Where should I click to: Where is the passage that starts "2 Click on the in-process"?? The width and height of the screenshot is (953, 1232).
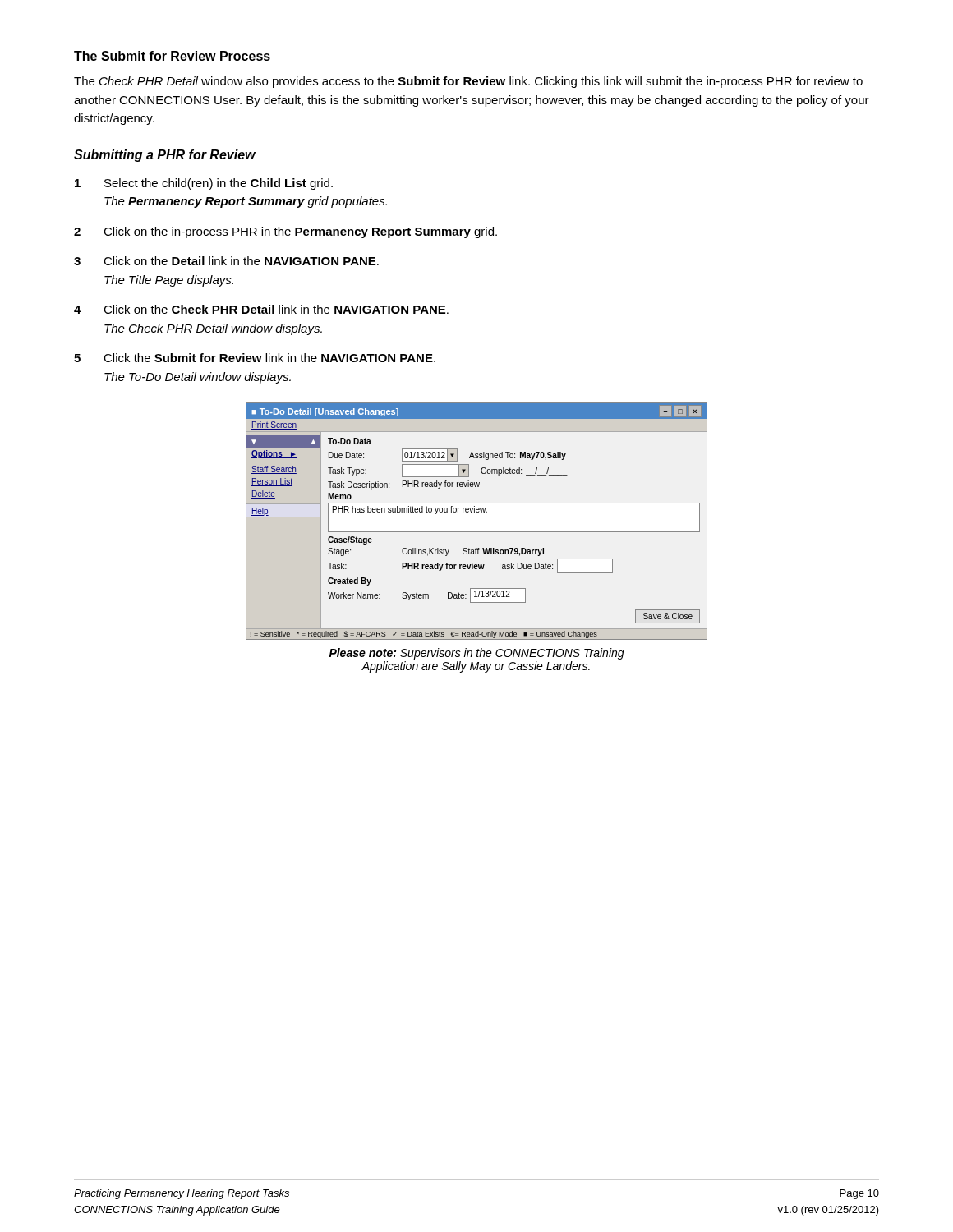(x=476, y=231)
